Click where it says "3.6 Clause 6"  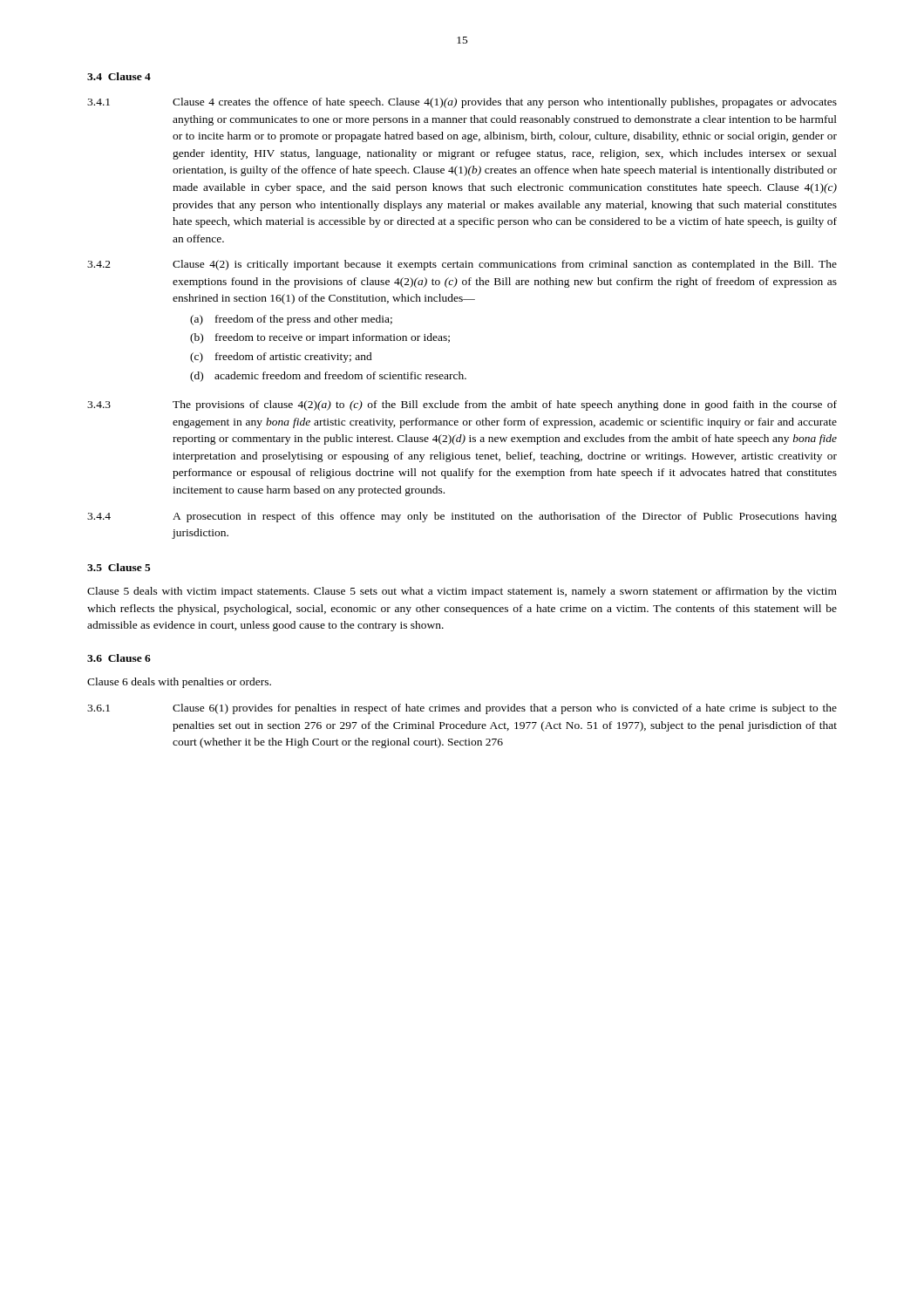pyautogui.click(x=119, y=658)
